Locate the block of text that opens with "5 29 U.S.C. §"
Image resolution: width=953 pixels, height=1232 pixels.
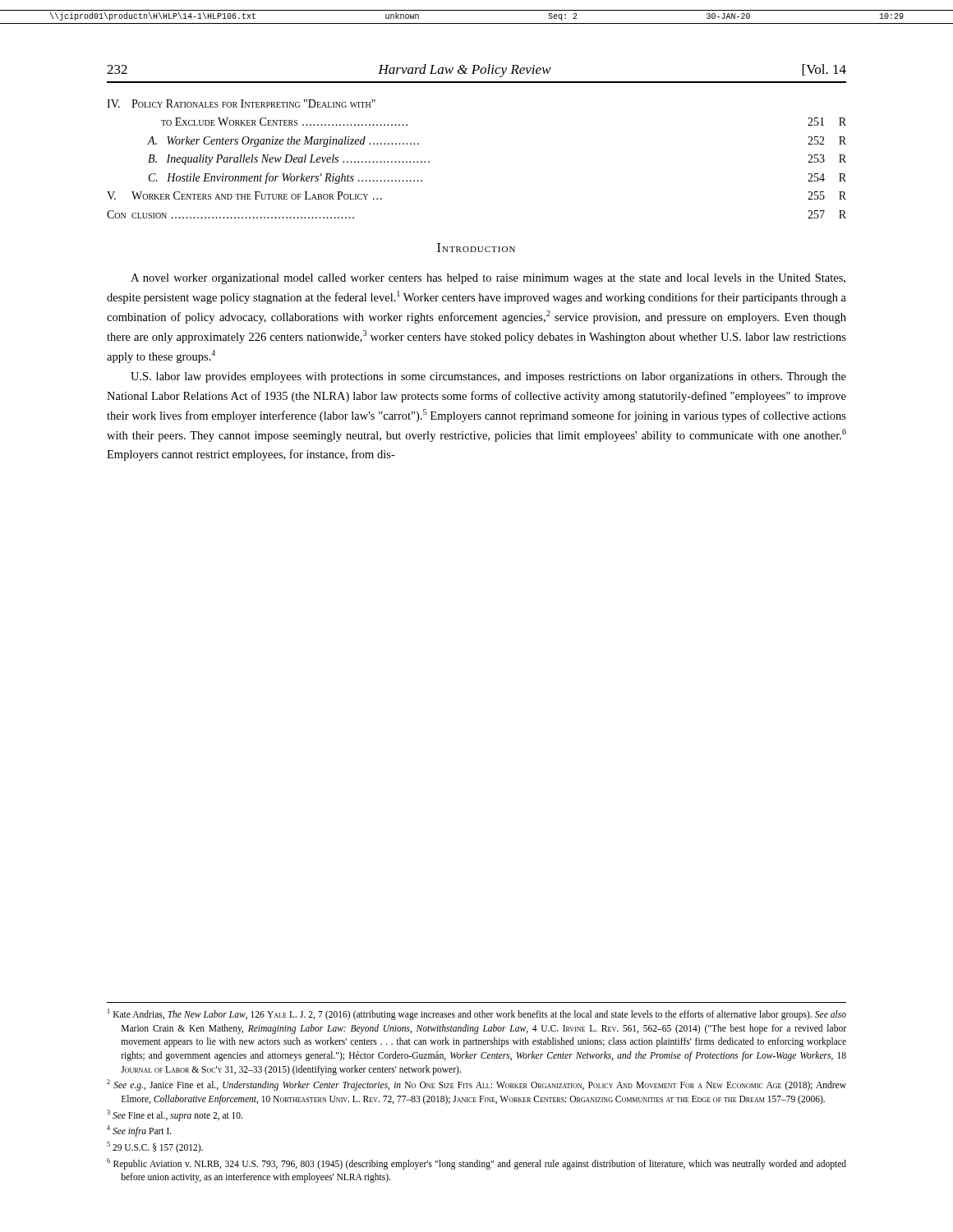click(x=155, y=1147)
